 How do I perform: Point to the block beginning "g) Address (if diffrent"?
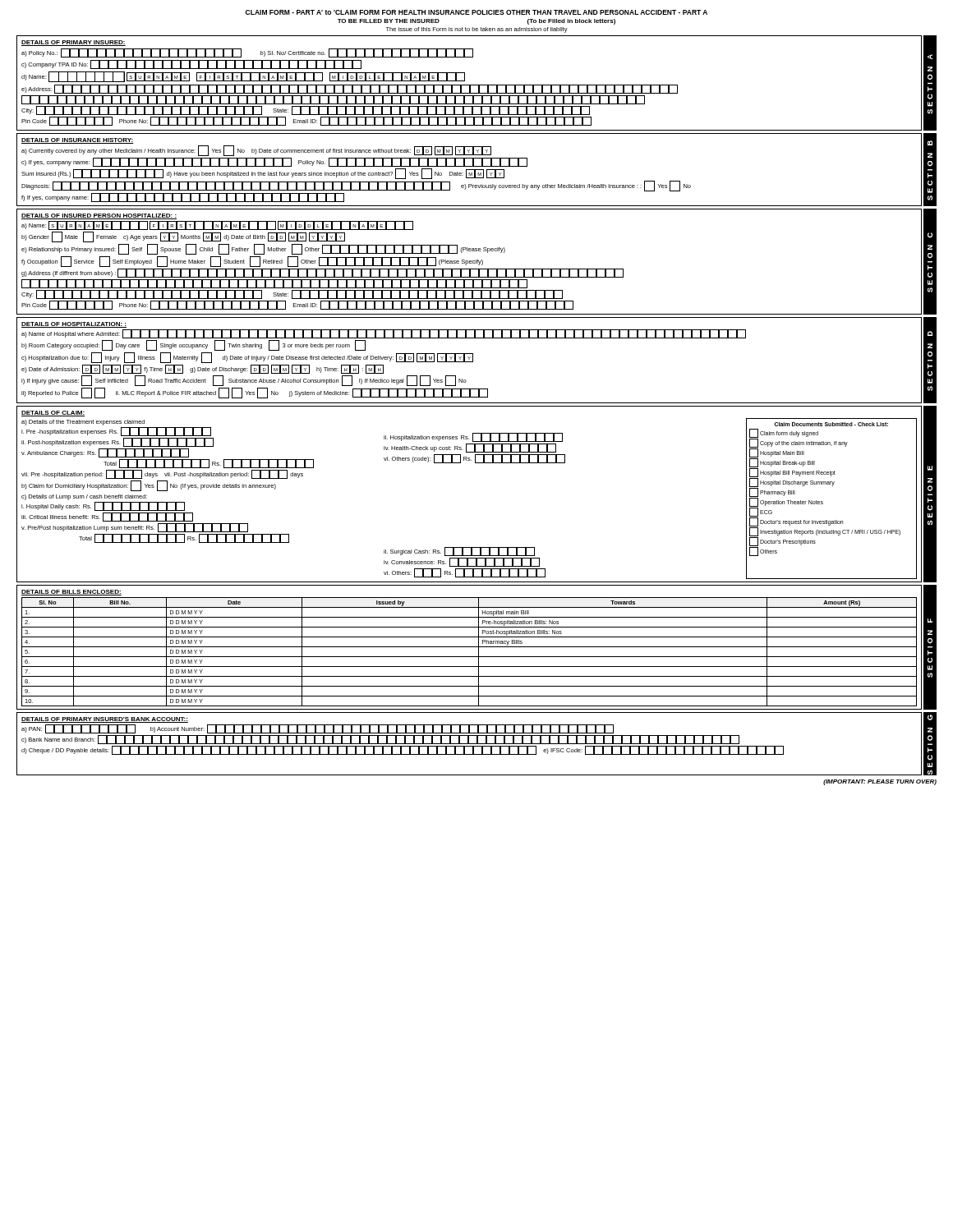tap(323, 273)
